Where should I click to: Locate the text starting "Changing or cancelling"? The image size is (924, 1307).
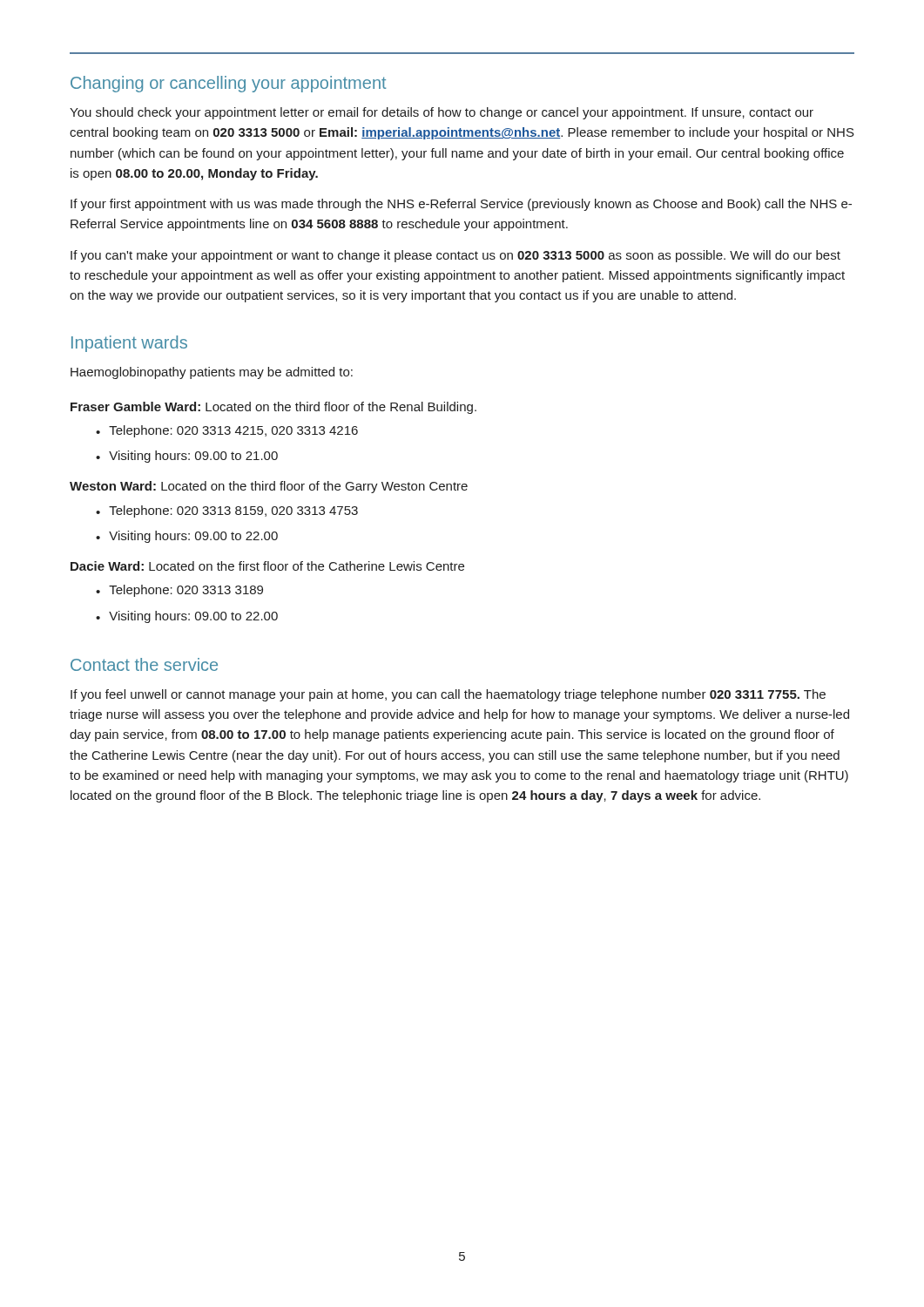228,84
